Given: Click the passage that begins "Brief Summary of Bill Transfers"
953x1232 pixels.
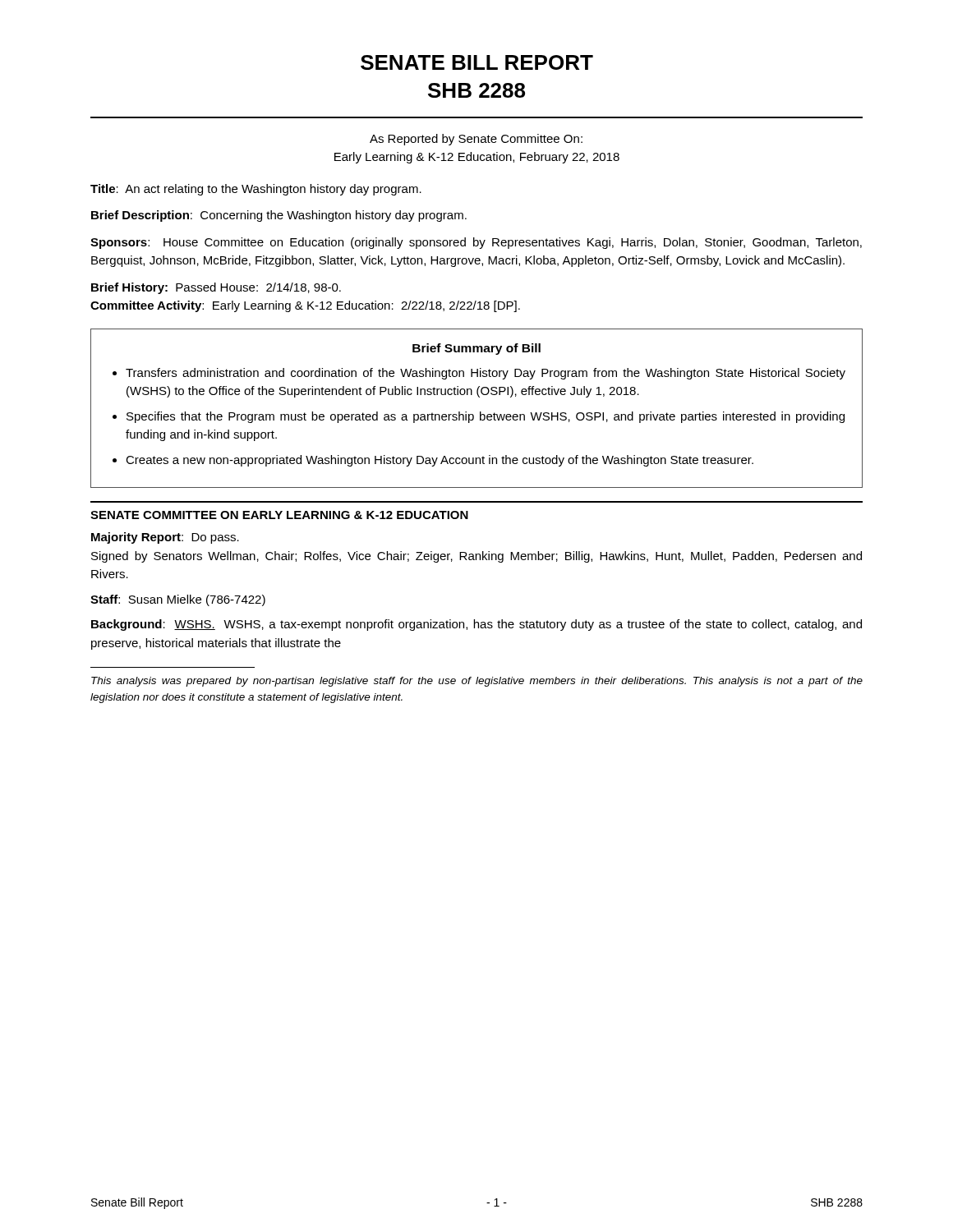Looking at the screenshot, I should click(476, 405).
